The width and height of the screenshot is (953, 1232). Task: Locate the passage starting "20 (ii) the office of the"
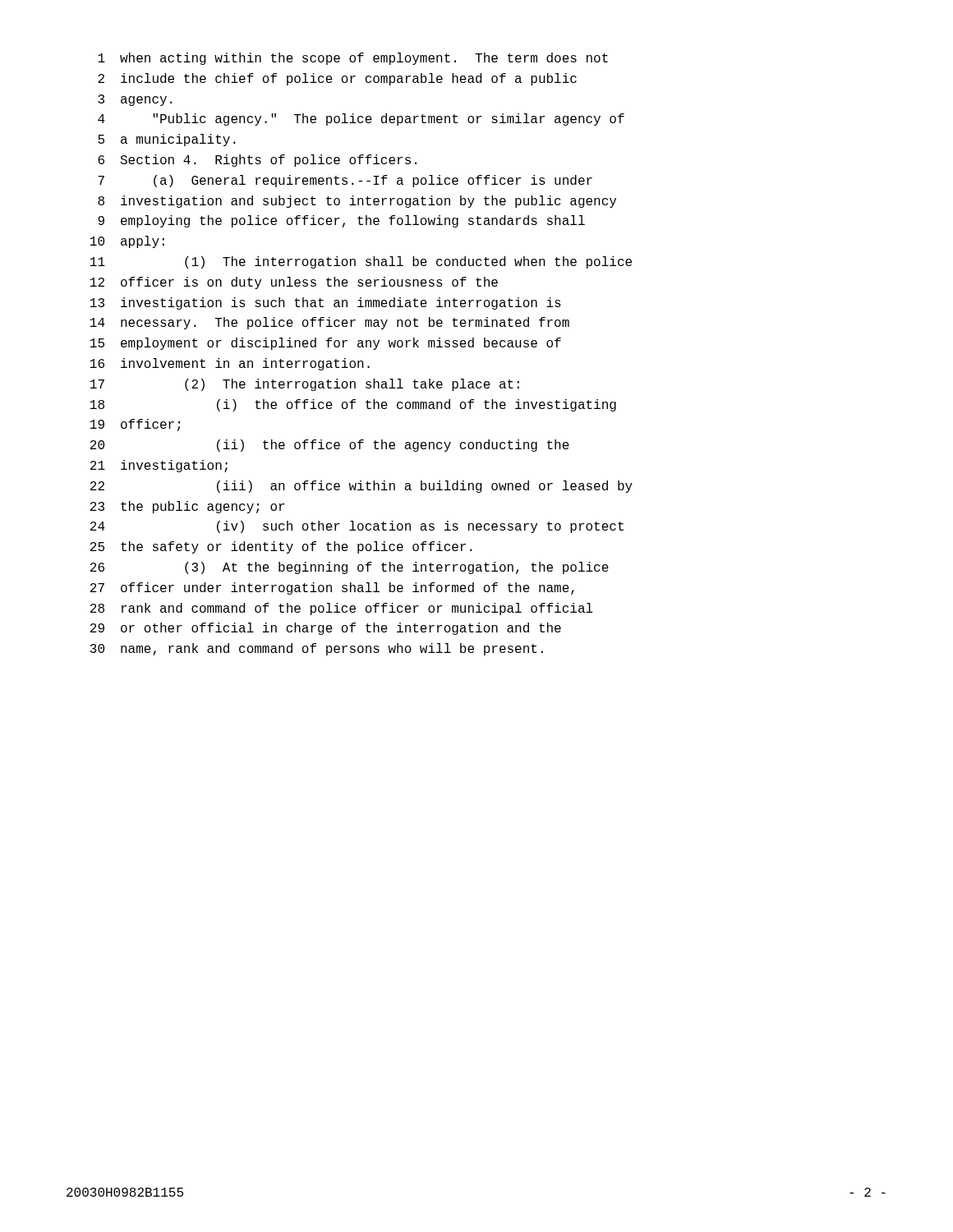476,446
